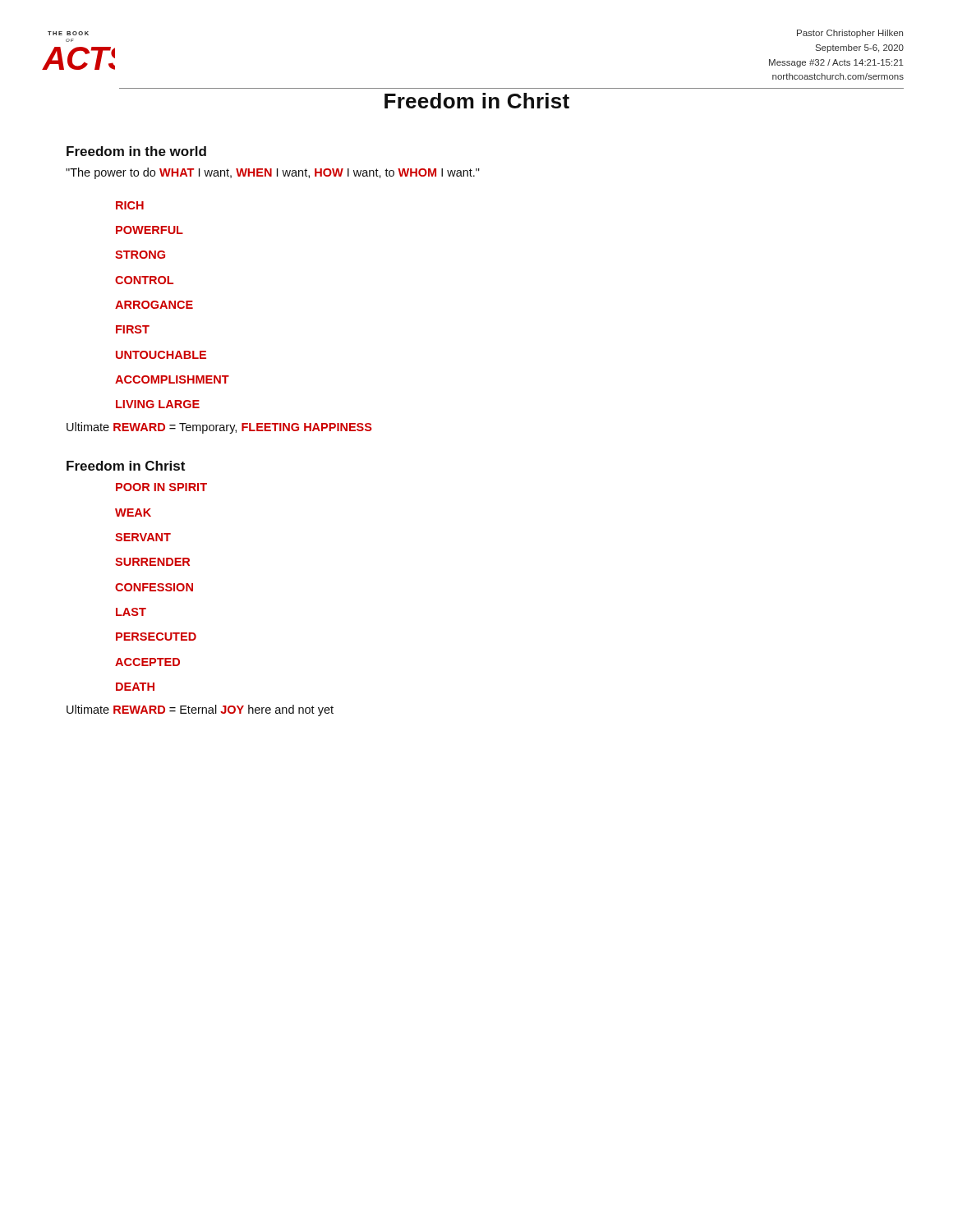953x1232 pixels.
Task: Find "POOR IN SPIRIT" on this page
Action: click(x=161, y=487)
